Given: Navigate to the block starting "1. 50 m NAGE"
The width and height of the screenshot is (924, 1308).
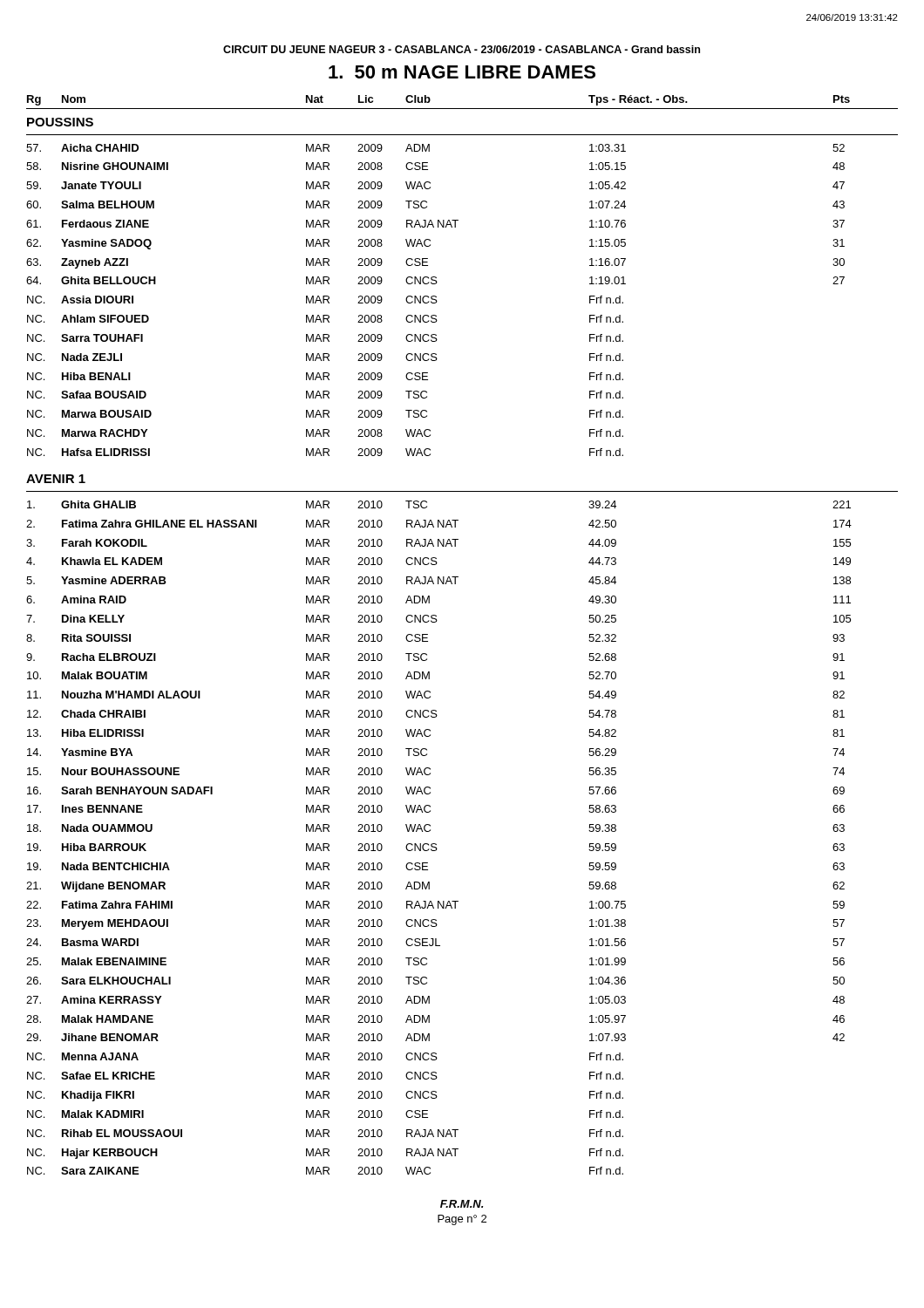Looking at the screenshot, I should tap(462, 72).
